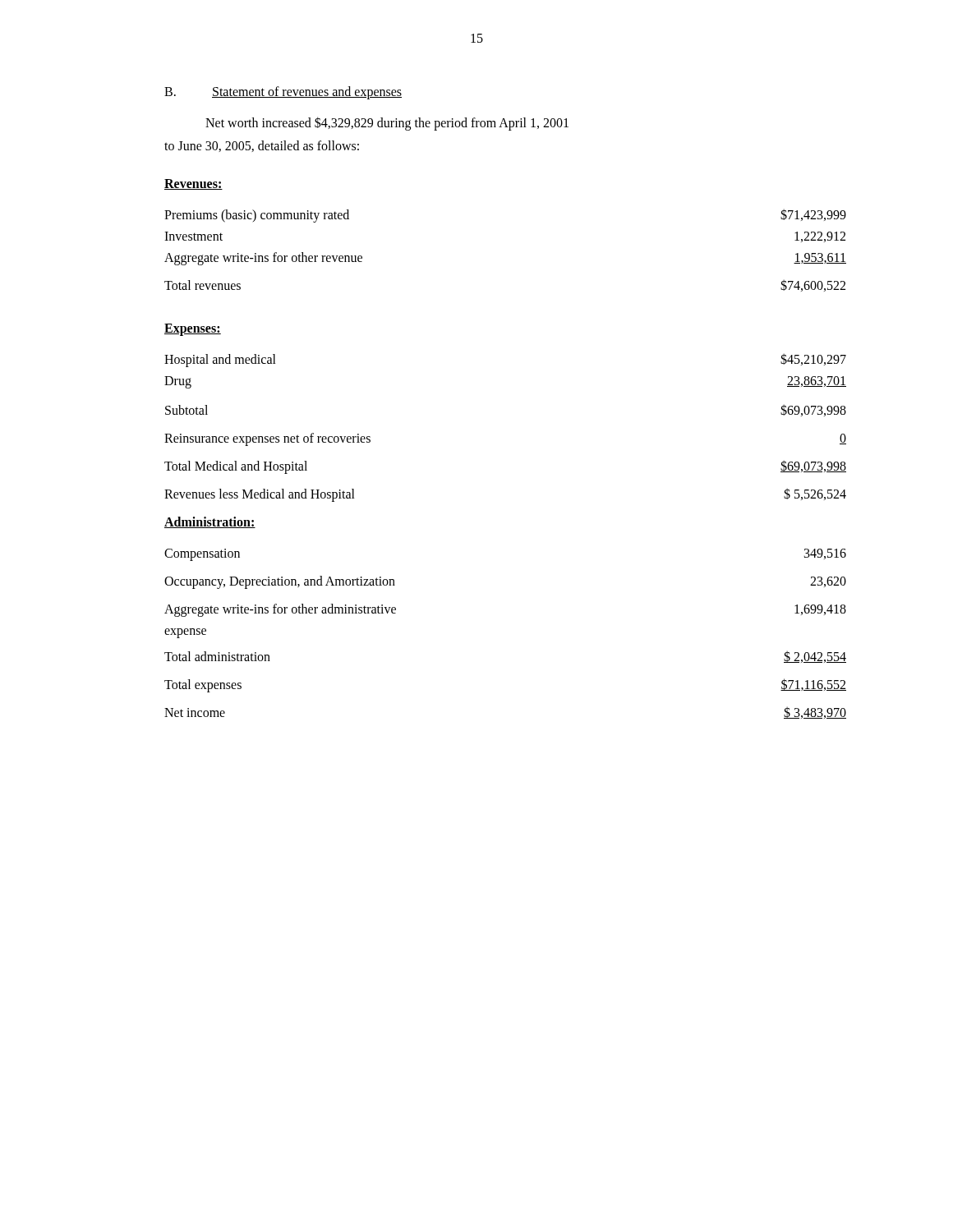Point to the text starting "Hospital and medical $45,210,297"

click(x=219, y=360)
